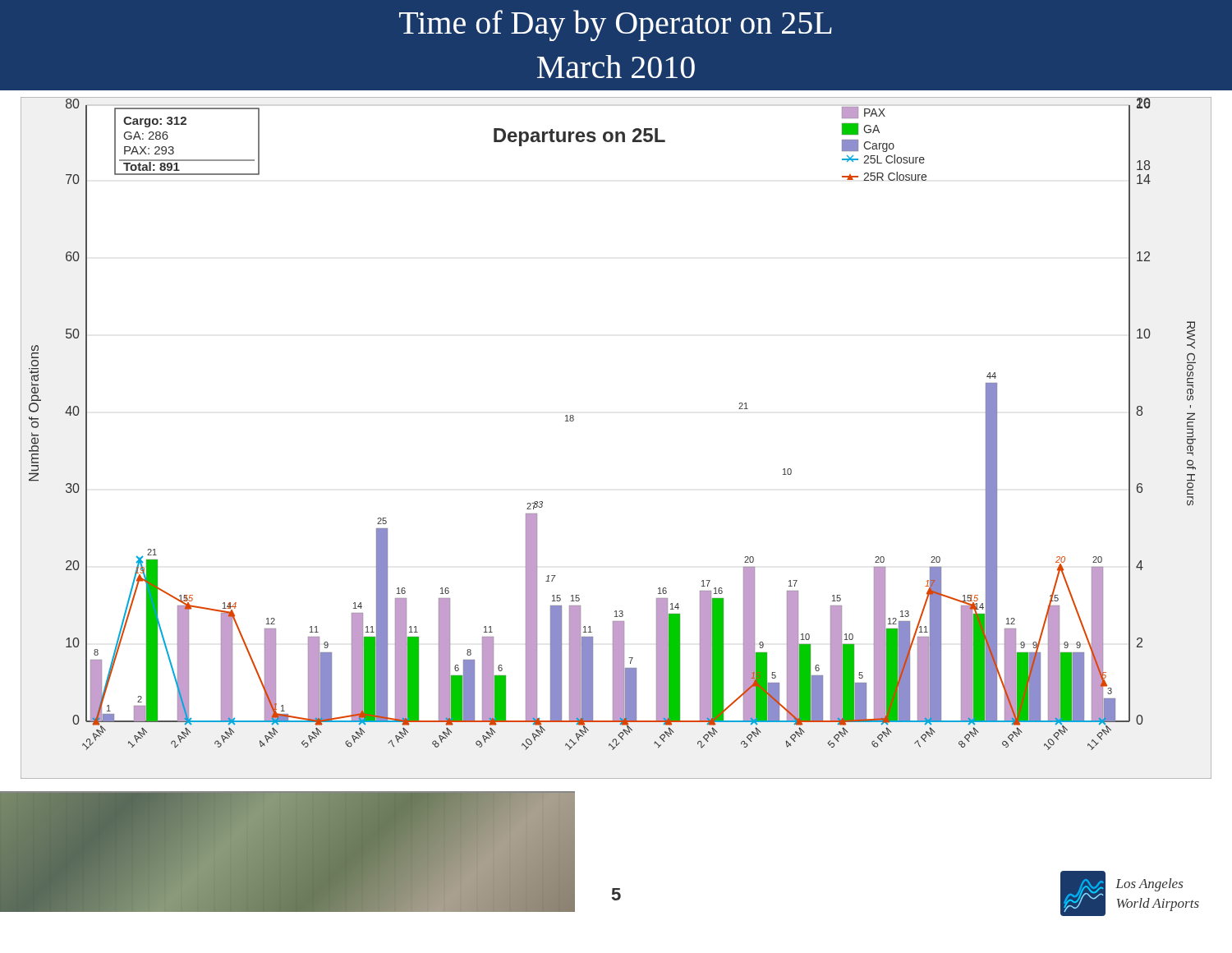Screen dimensions: 953x1232
Task: Locate the grouped bar chart
Action: point(616,445)
